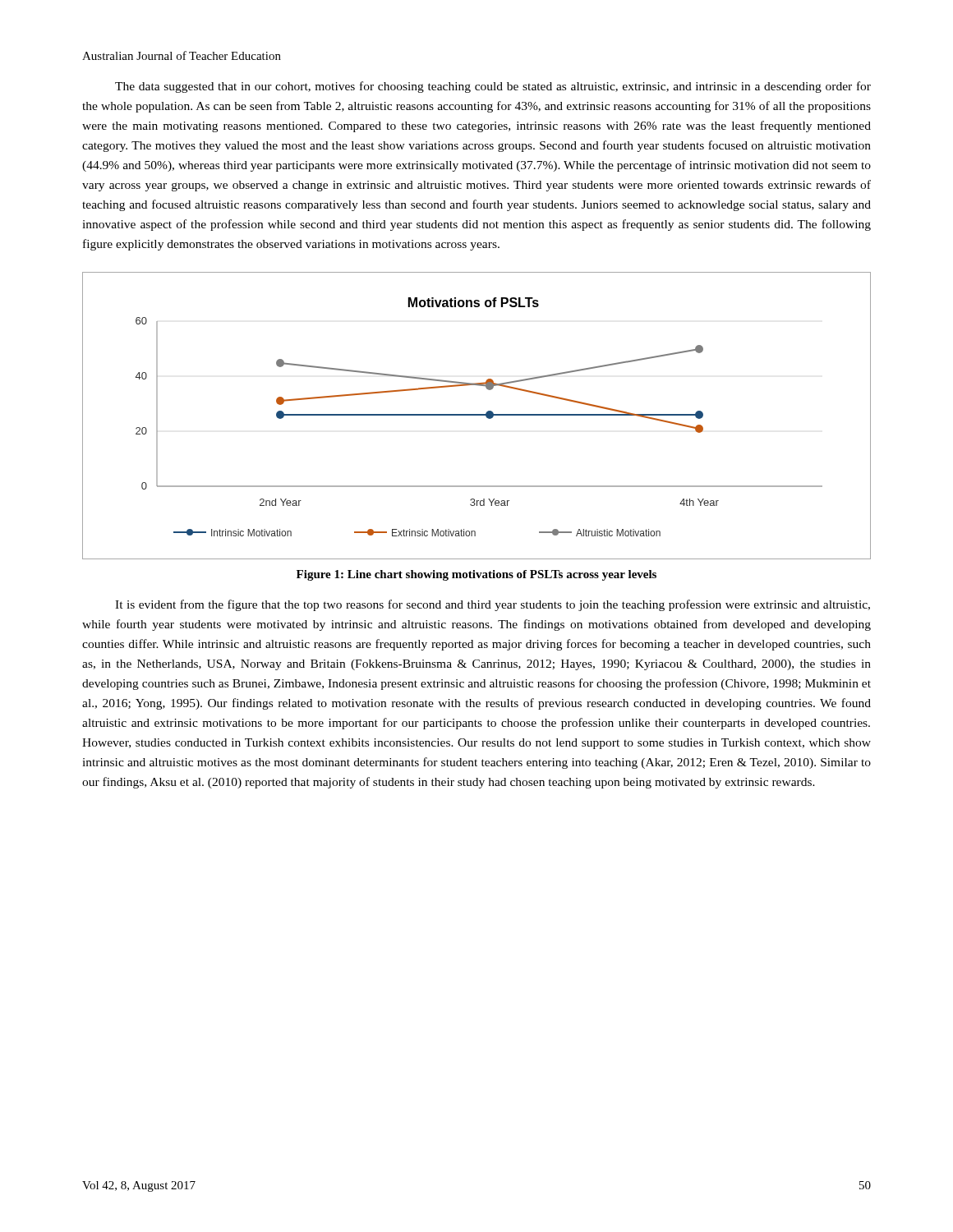Locate the block of text that opens with "The data suggested that"
Viewport: 953px width, 1232px height.
tap(476, 165)
